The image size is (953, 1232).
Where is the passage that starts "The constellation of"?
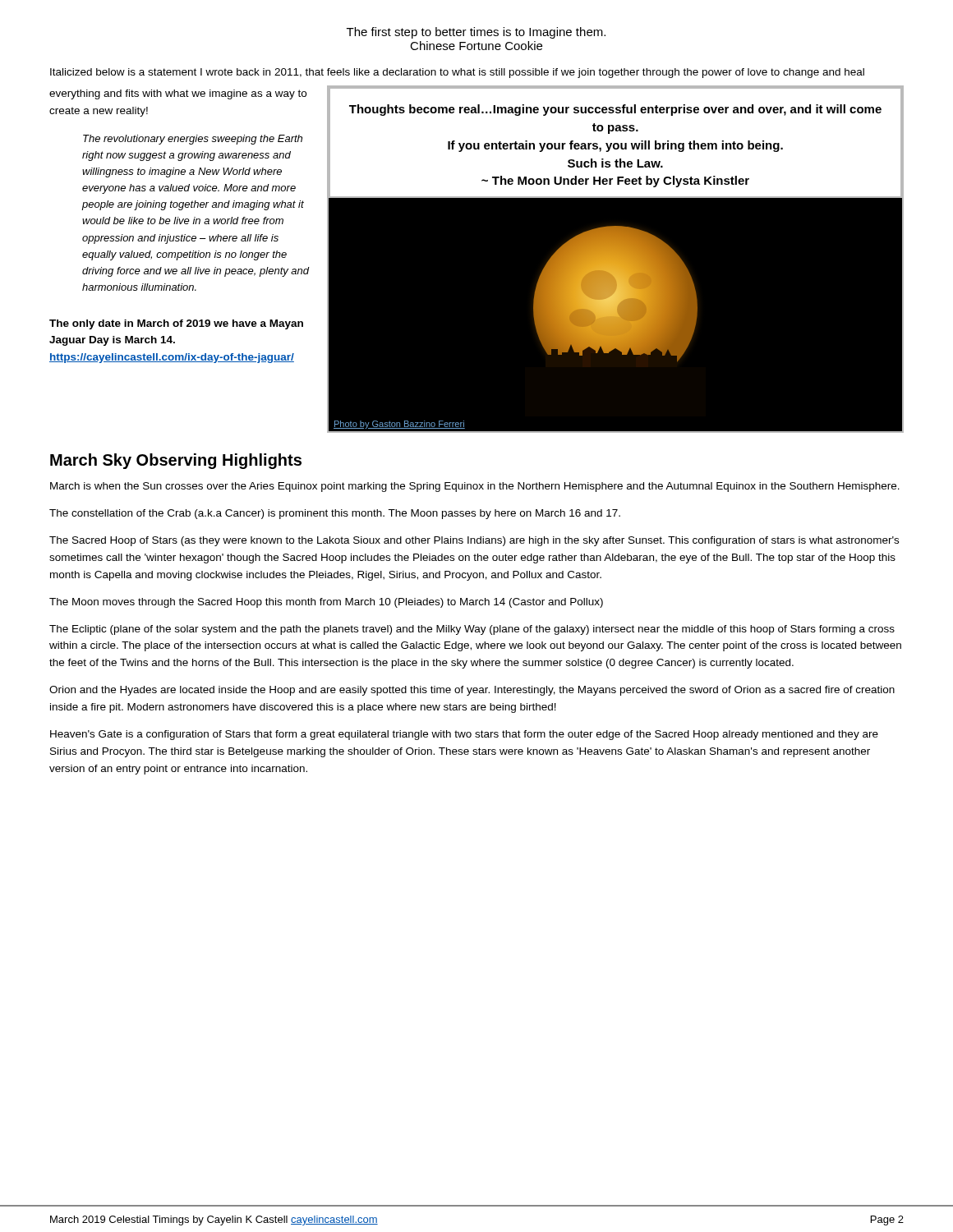pos(335,513)
